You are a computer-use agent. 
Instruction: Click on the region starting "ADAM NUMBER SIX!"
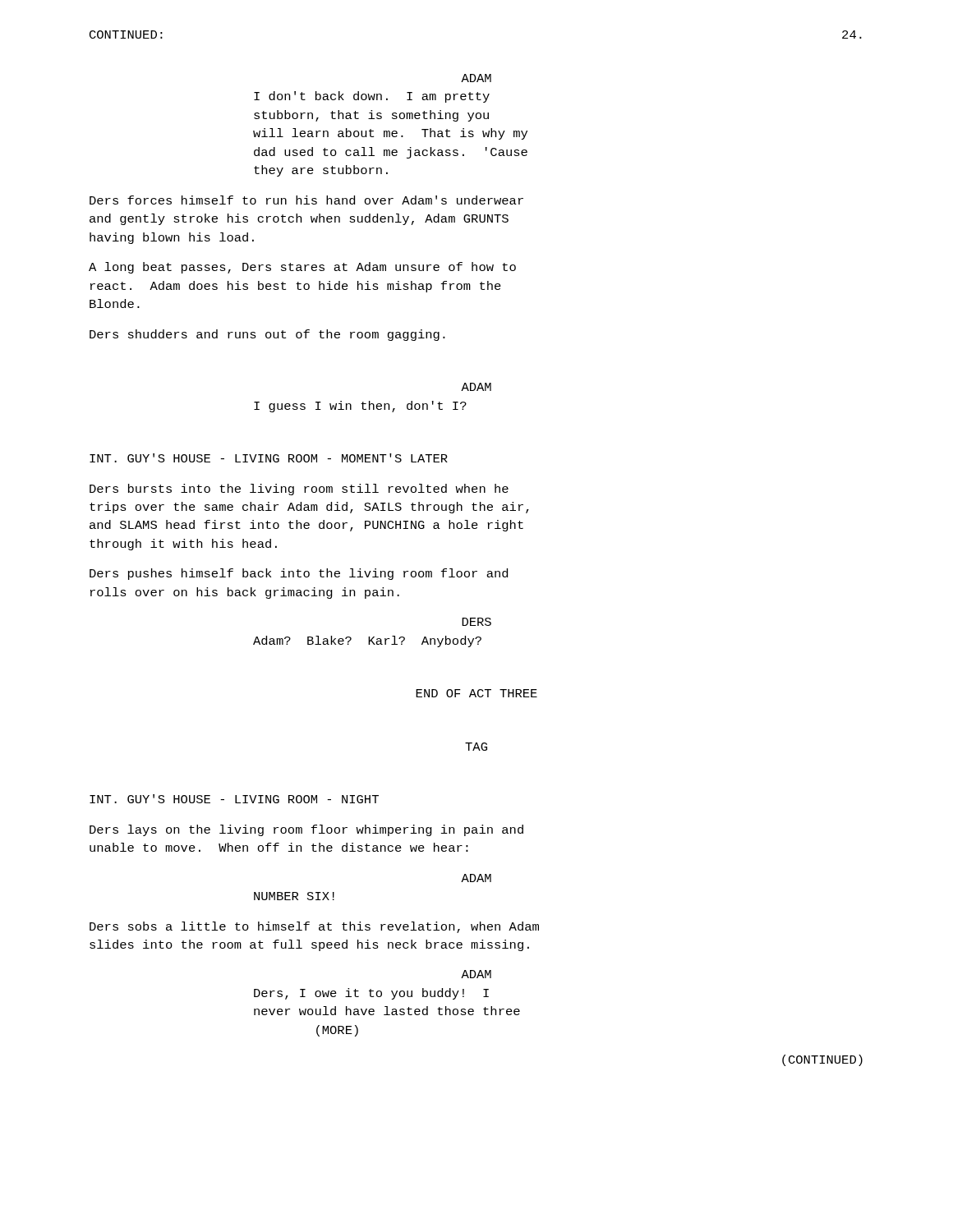coord(476,888)
